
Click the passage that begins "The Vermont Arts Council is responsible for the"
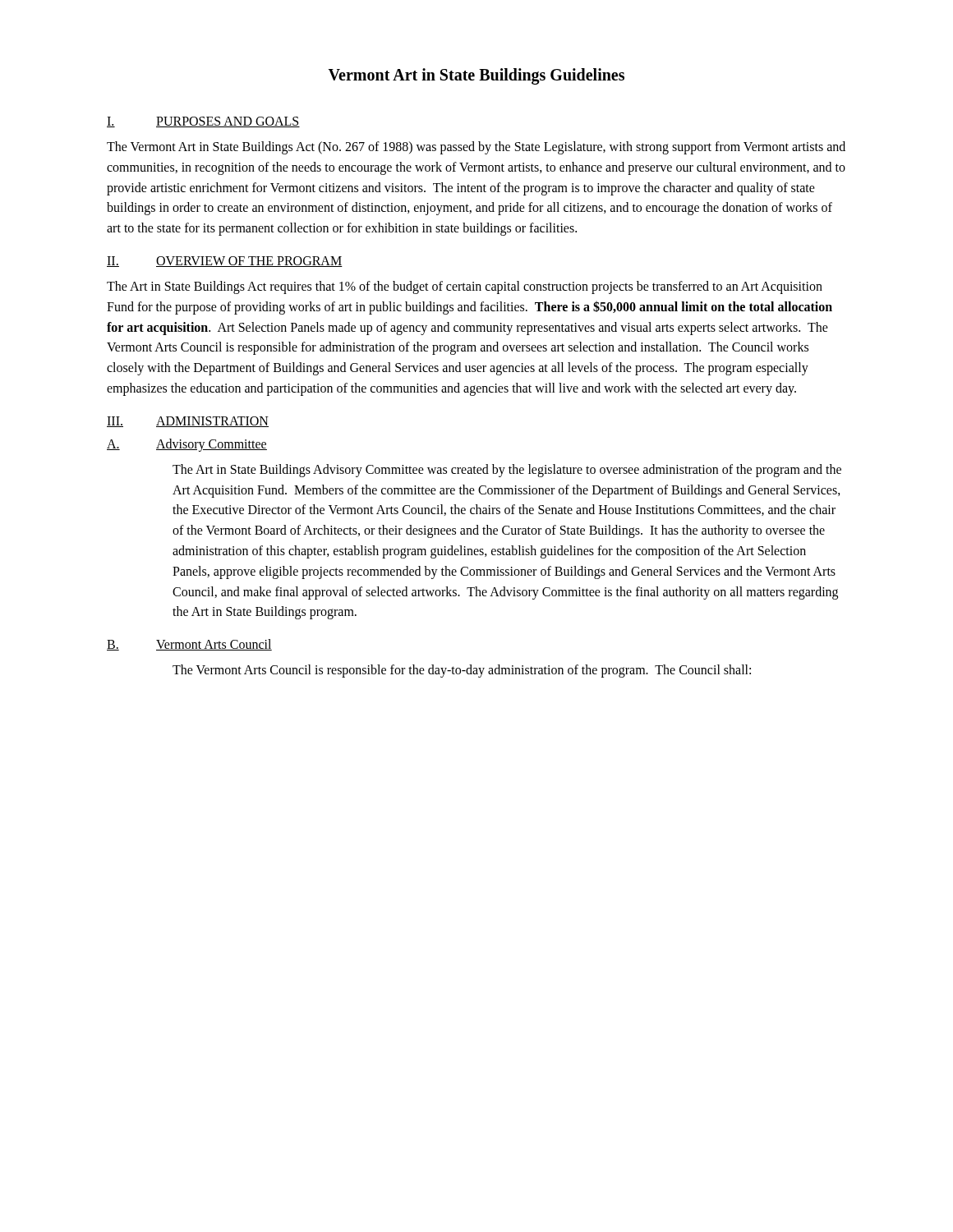point(462,670)
